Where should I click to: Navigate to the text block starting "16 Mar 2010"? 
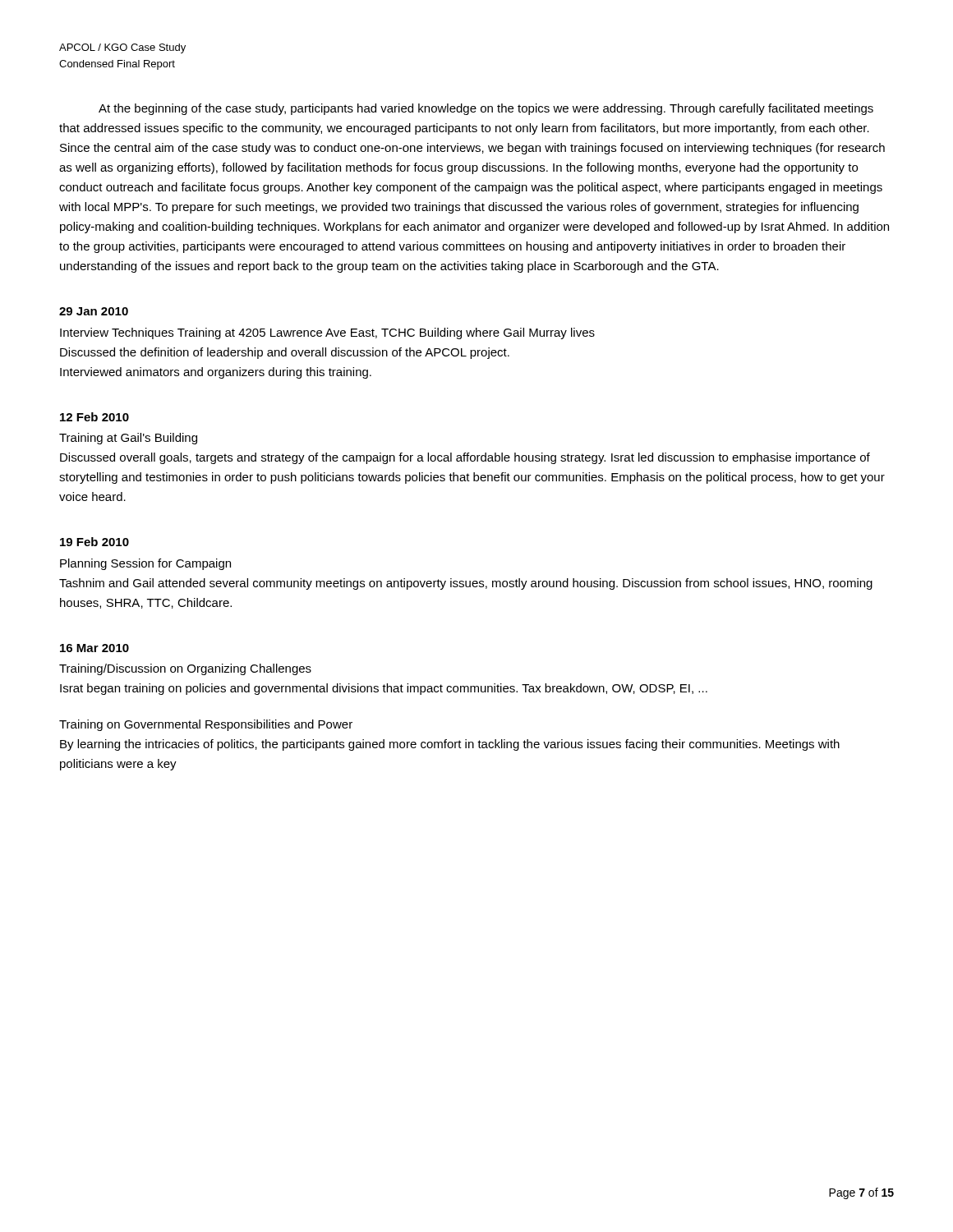(94, 647)
